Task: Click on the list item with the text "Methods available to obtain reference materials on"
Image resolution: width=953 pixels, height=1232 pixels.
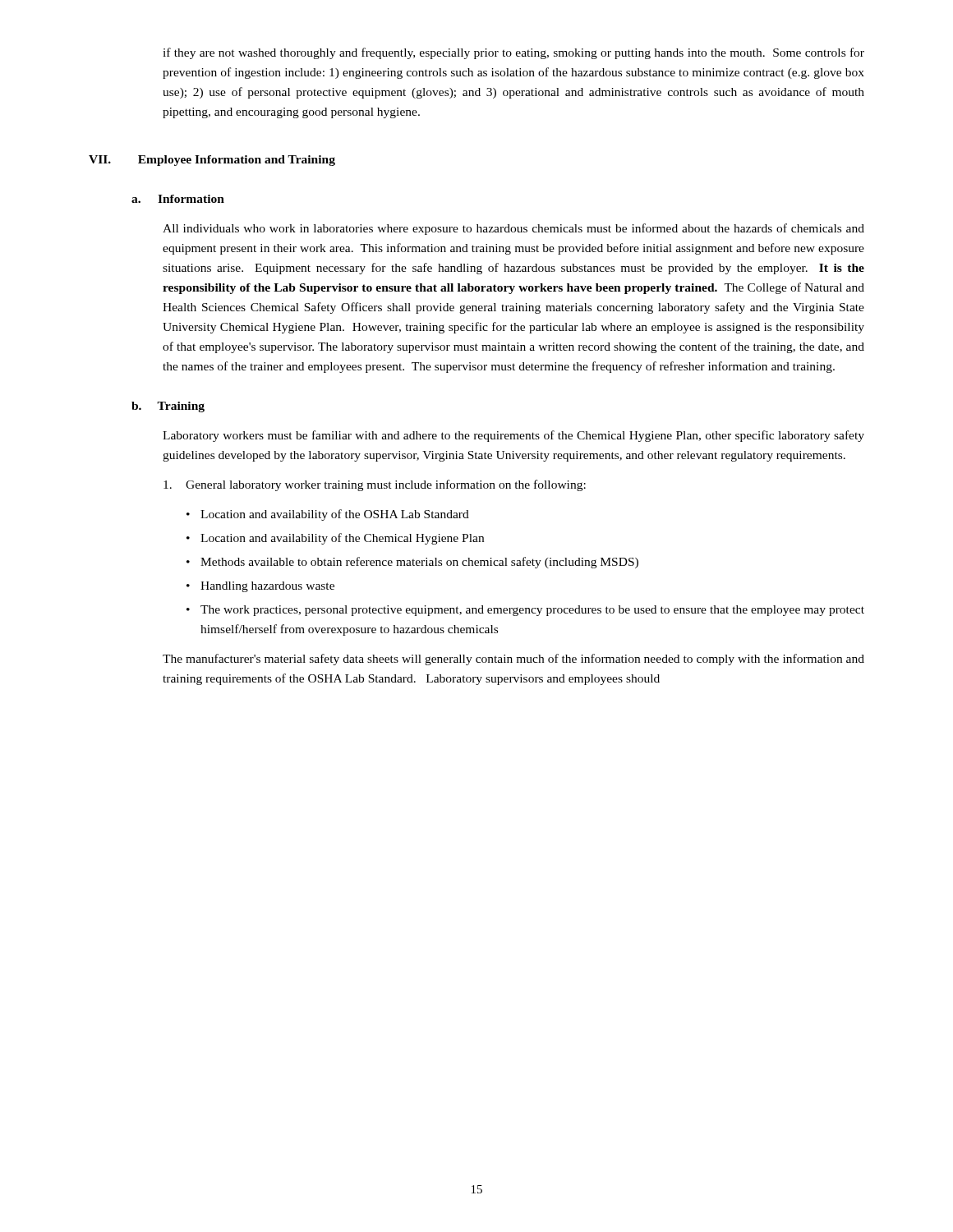Action: coord(420,562)
